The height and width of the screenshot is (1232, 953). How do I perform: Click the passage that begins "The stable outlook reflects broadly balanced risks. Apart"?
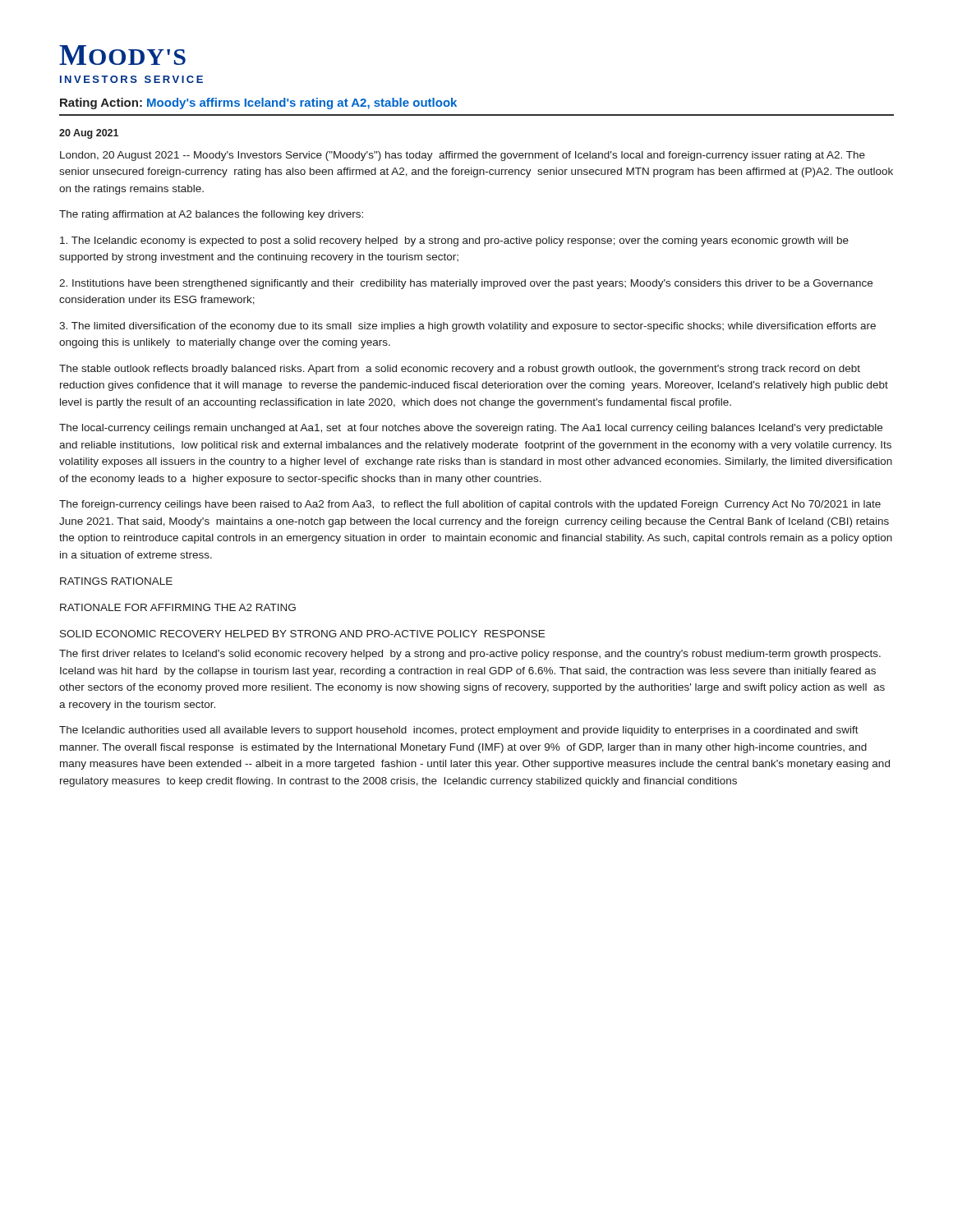tap(474, 385)
